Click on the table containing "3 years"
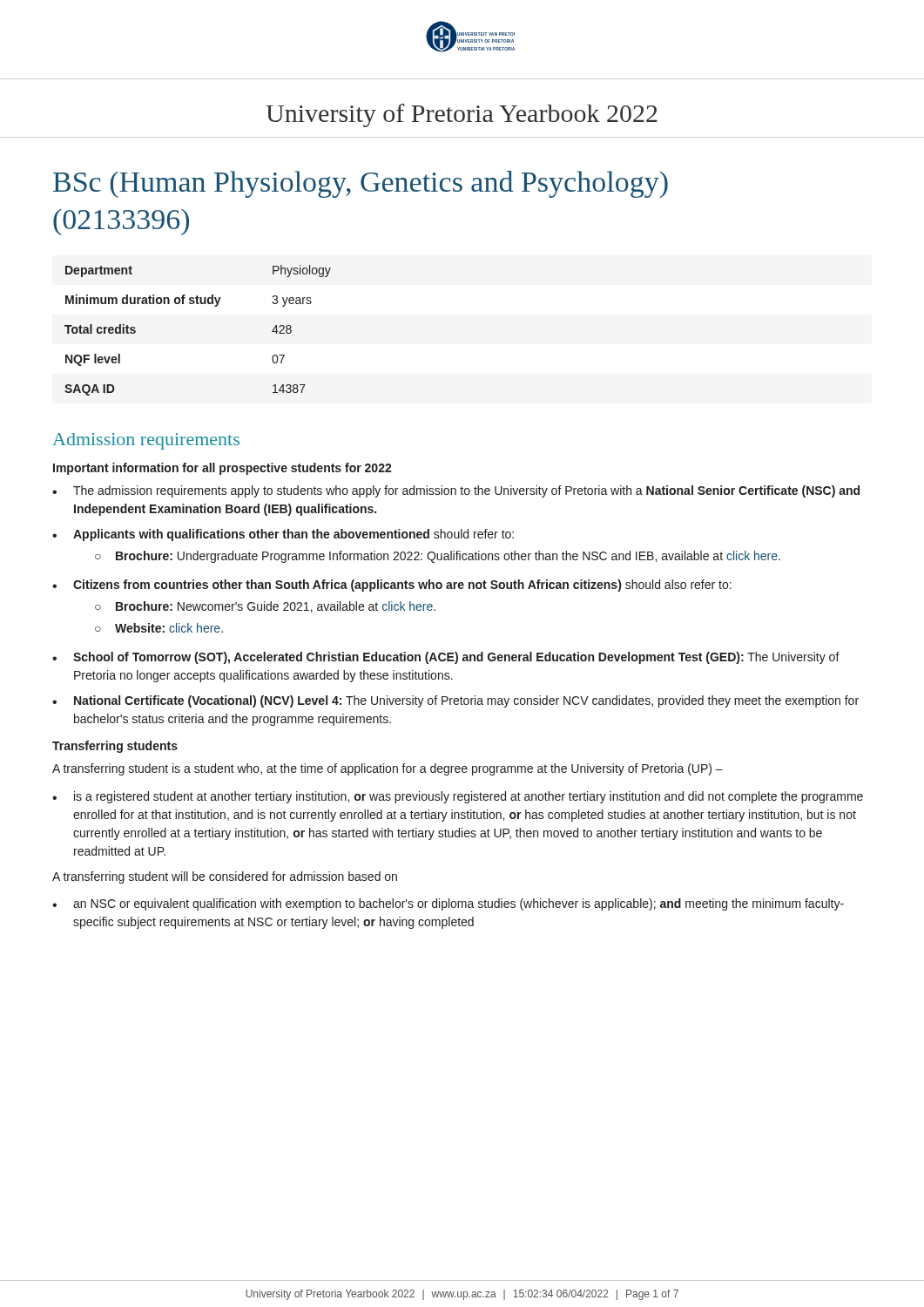This screenshot has height=1307, width=924. [x=462, y=329]
